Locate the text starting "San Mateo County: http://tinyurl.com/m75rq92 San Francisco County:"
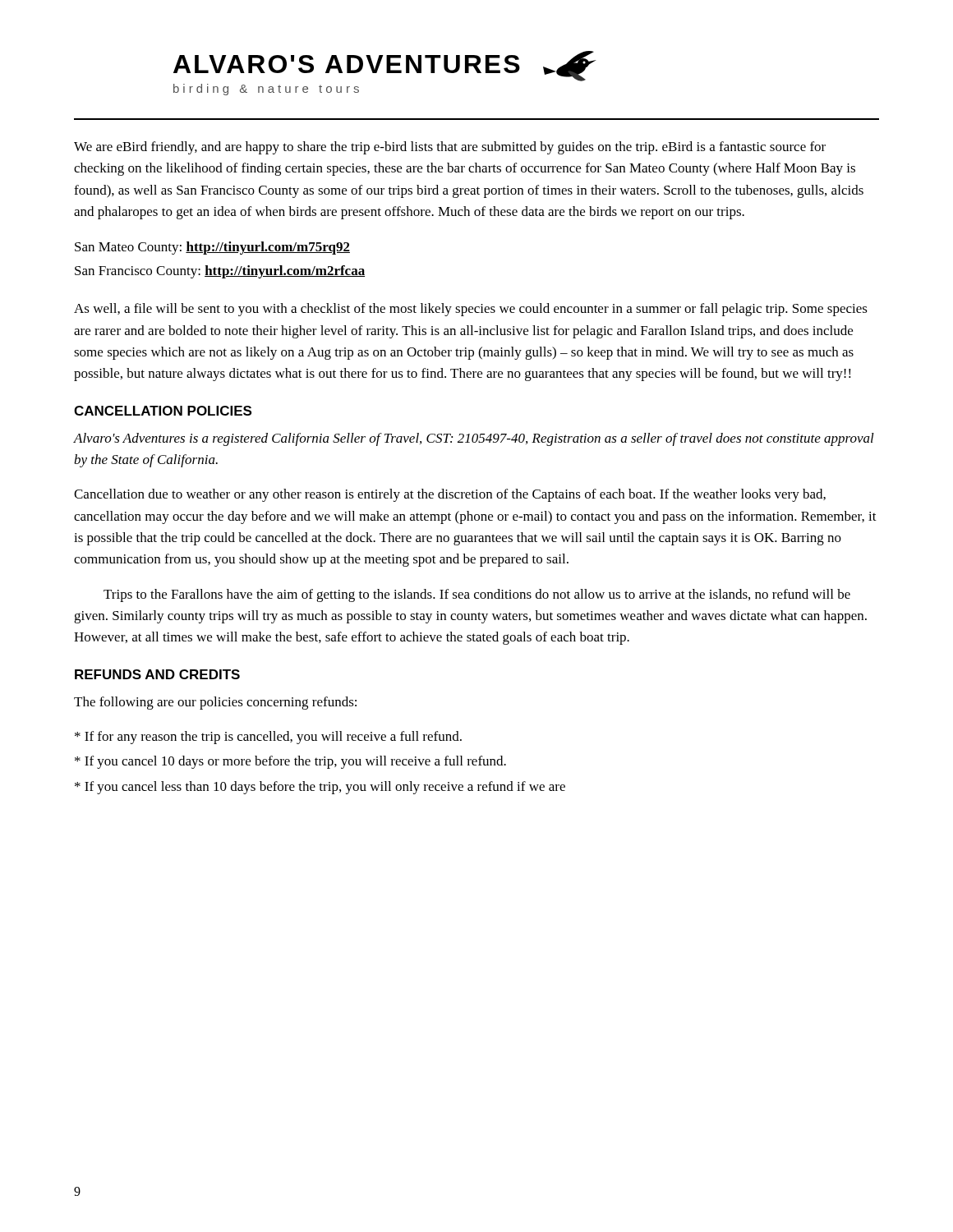This screenshot has width=953, height=1232. tap(219, 259)
